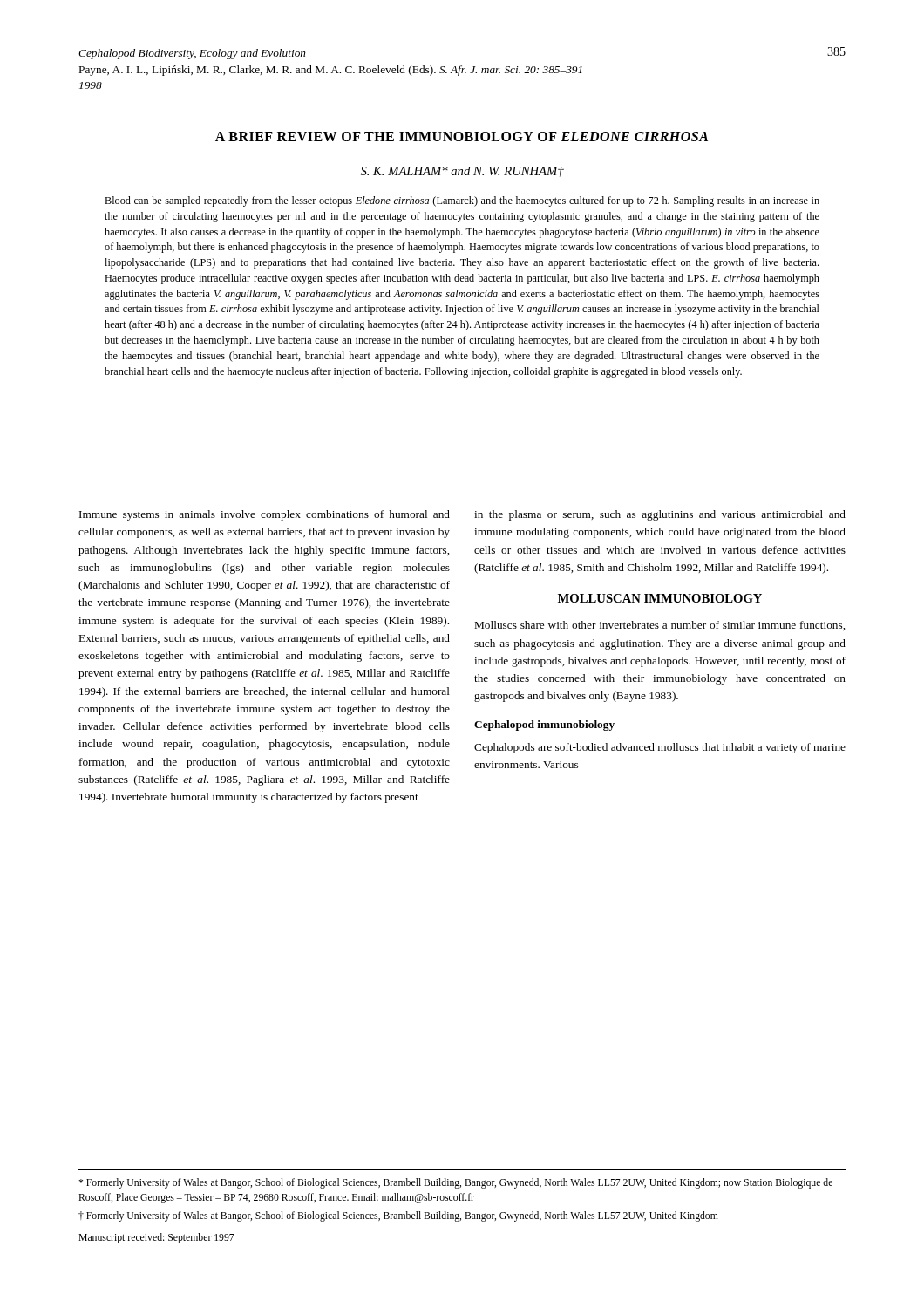Viewport: 924px width, 1308px height.
Task: Locate the text block containing "Blood can be sampled repeatedly from the"
Action: click(x=462, y=286)
